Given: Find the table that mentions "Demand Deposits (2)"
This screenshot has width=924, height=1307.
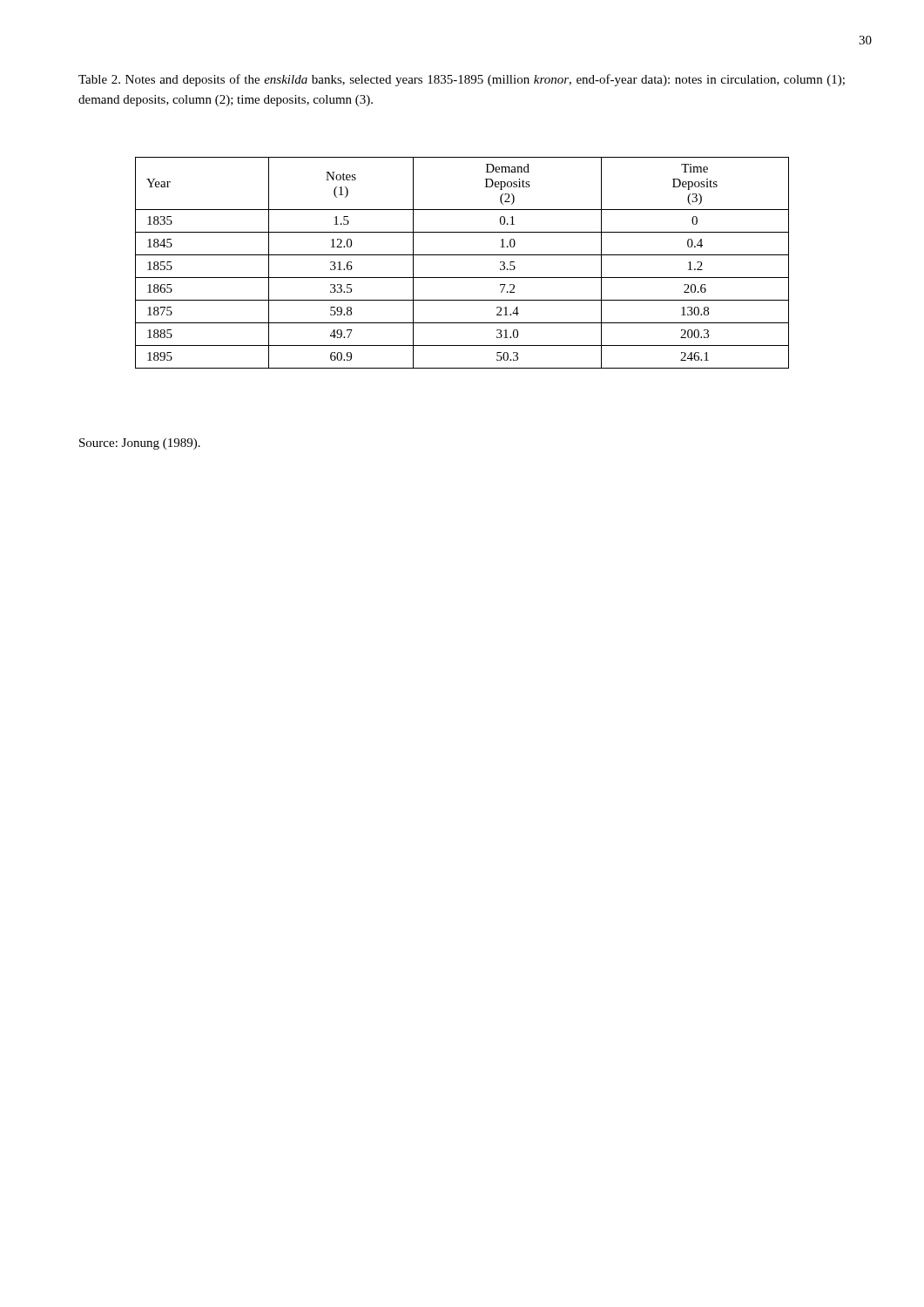Looking at the screenshot, I should [462, 263].
